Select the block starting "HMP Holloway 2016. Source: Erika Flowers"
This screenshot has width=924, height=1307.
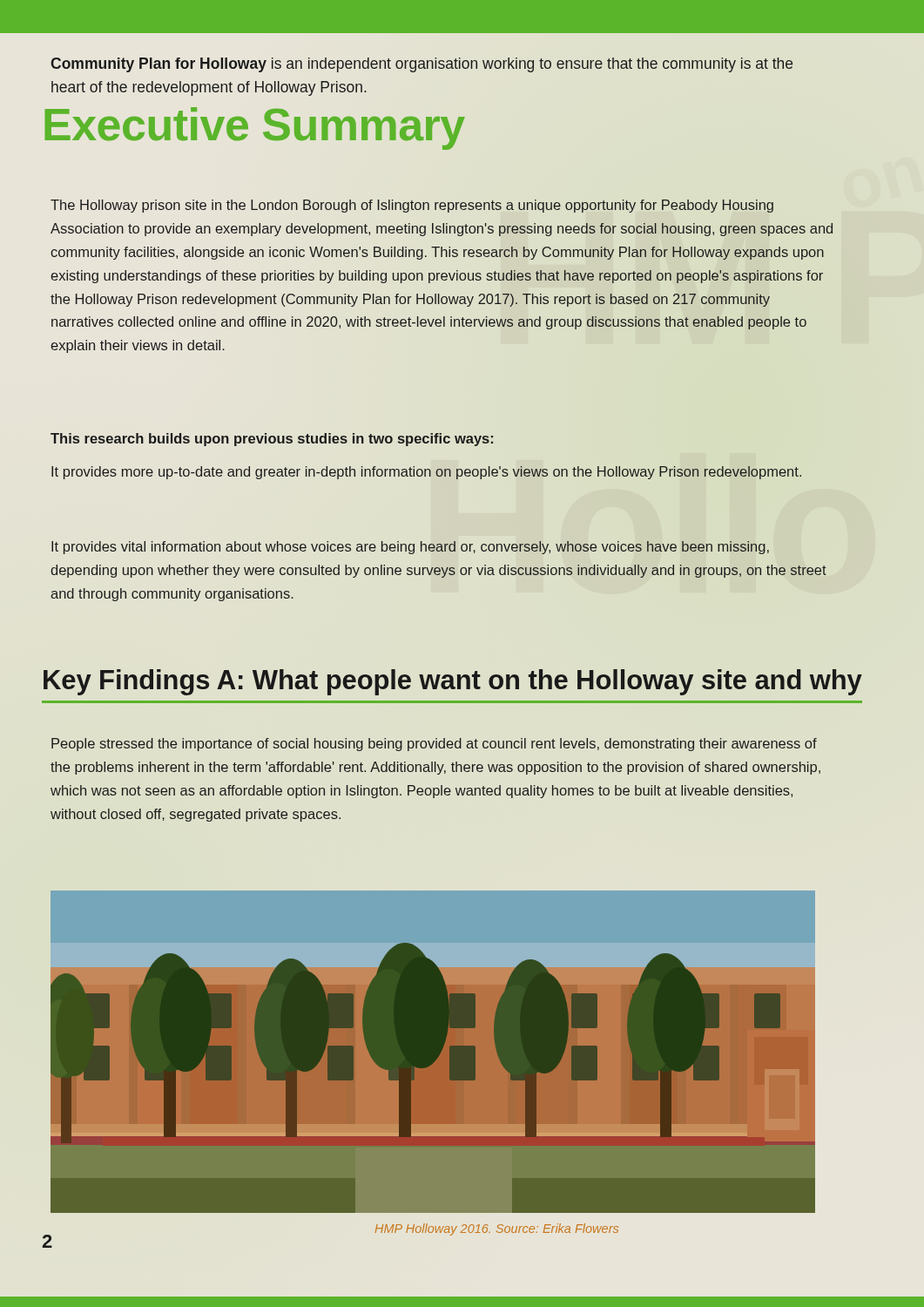click(497, 1229)
